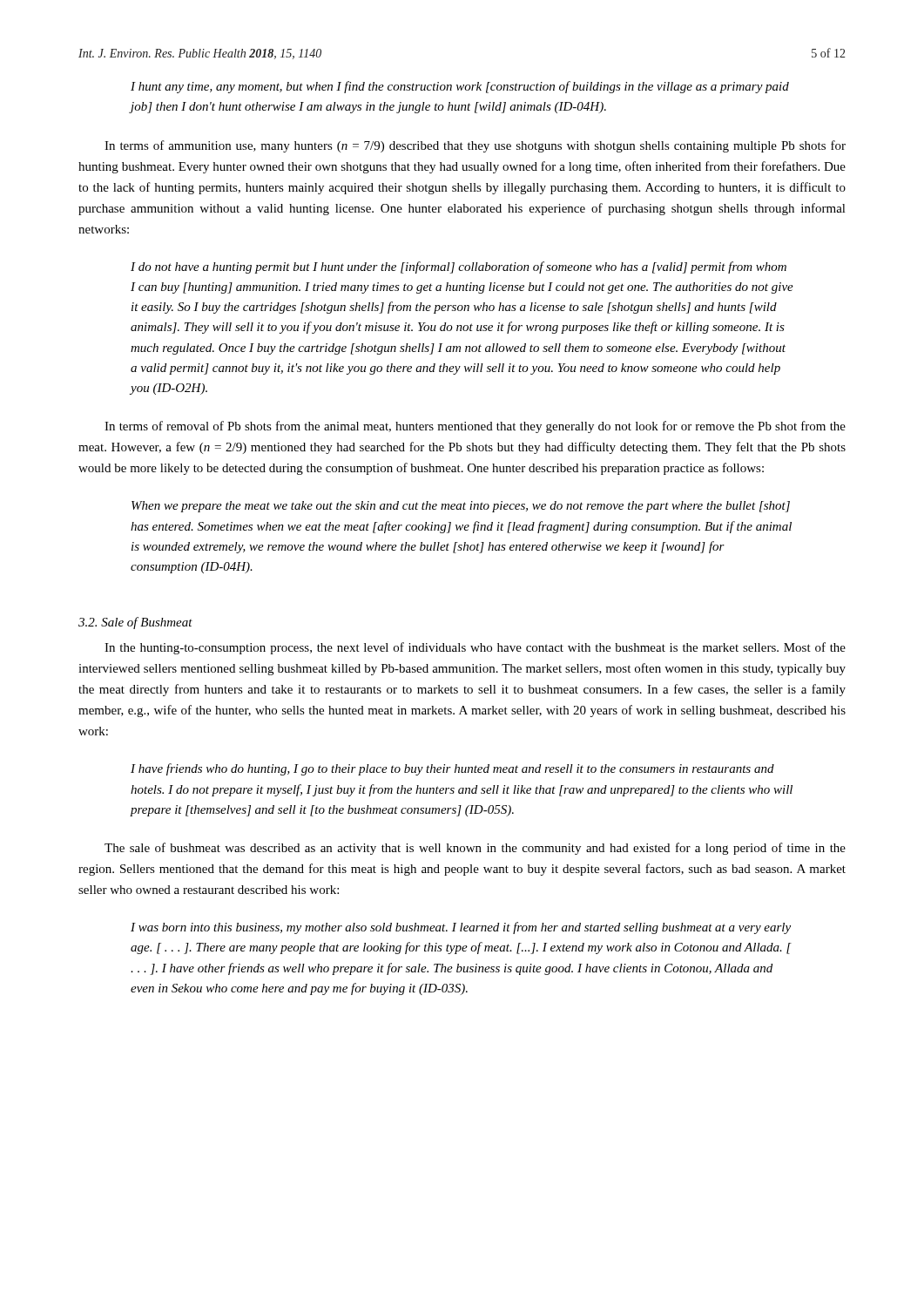This screenshot has width=924, height=1307.
Task: Locate the text starting "In terms of removal of Pb"
Action: click(x=462, y=447)
